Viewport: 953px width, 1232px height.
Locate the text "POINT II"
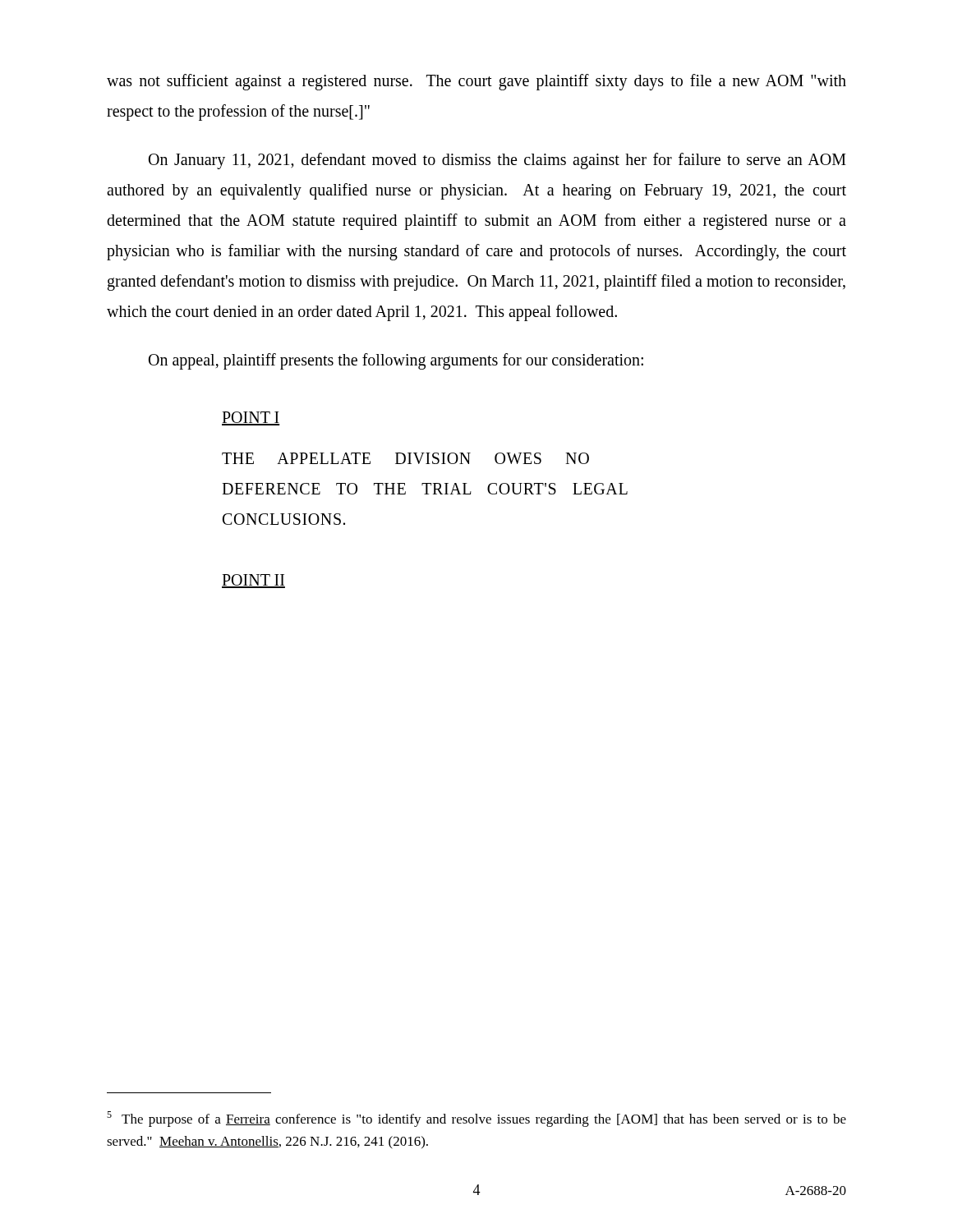253,581
